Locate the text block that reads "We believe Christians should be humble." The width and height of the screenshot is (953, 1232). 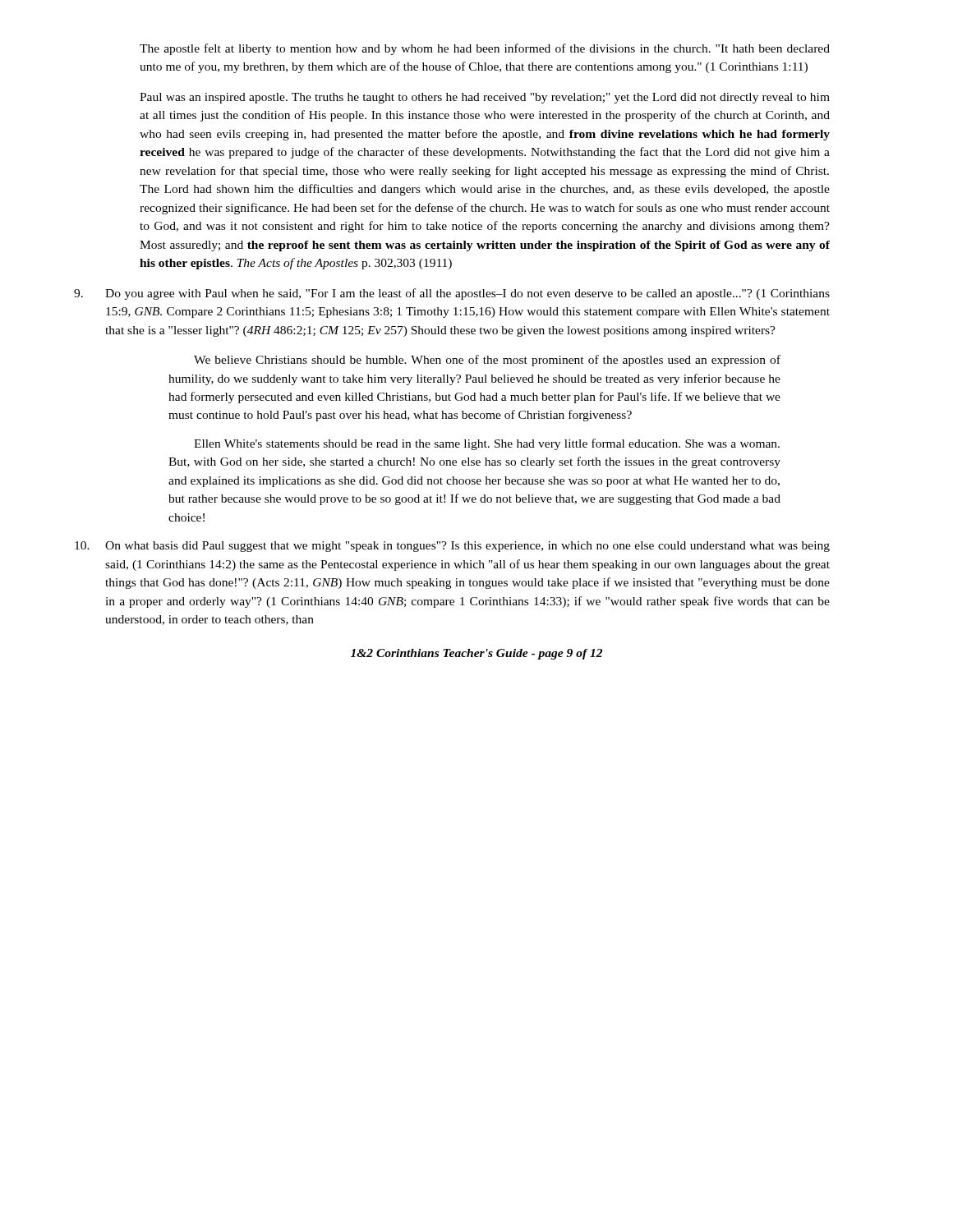(x=474, y=387)
